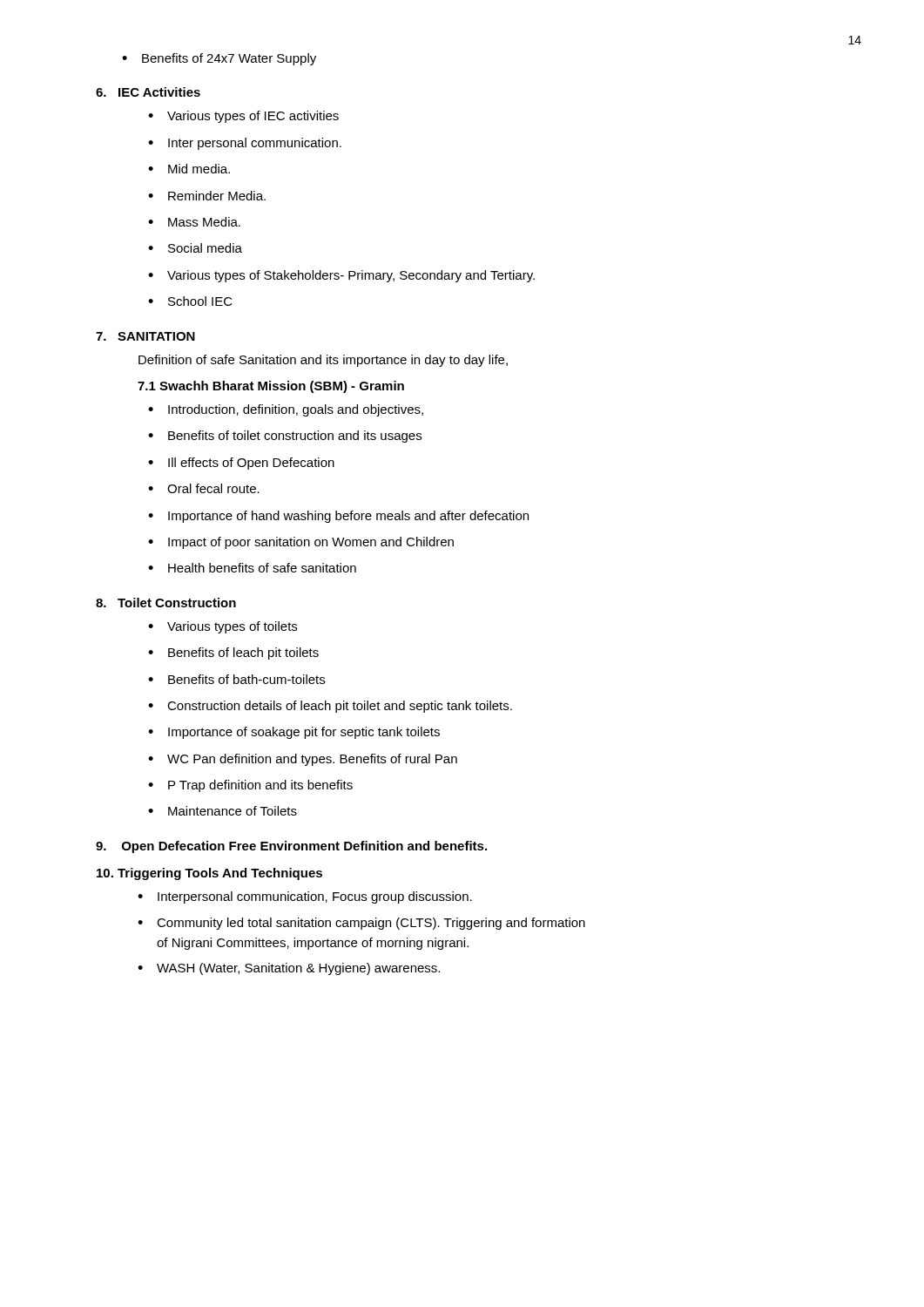Locate the section header containing "8. Toilet Construction"
This screenshot has height=1307, width=924.
coord(166,602)
